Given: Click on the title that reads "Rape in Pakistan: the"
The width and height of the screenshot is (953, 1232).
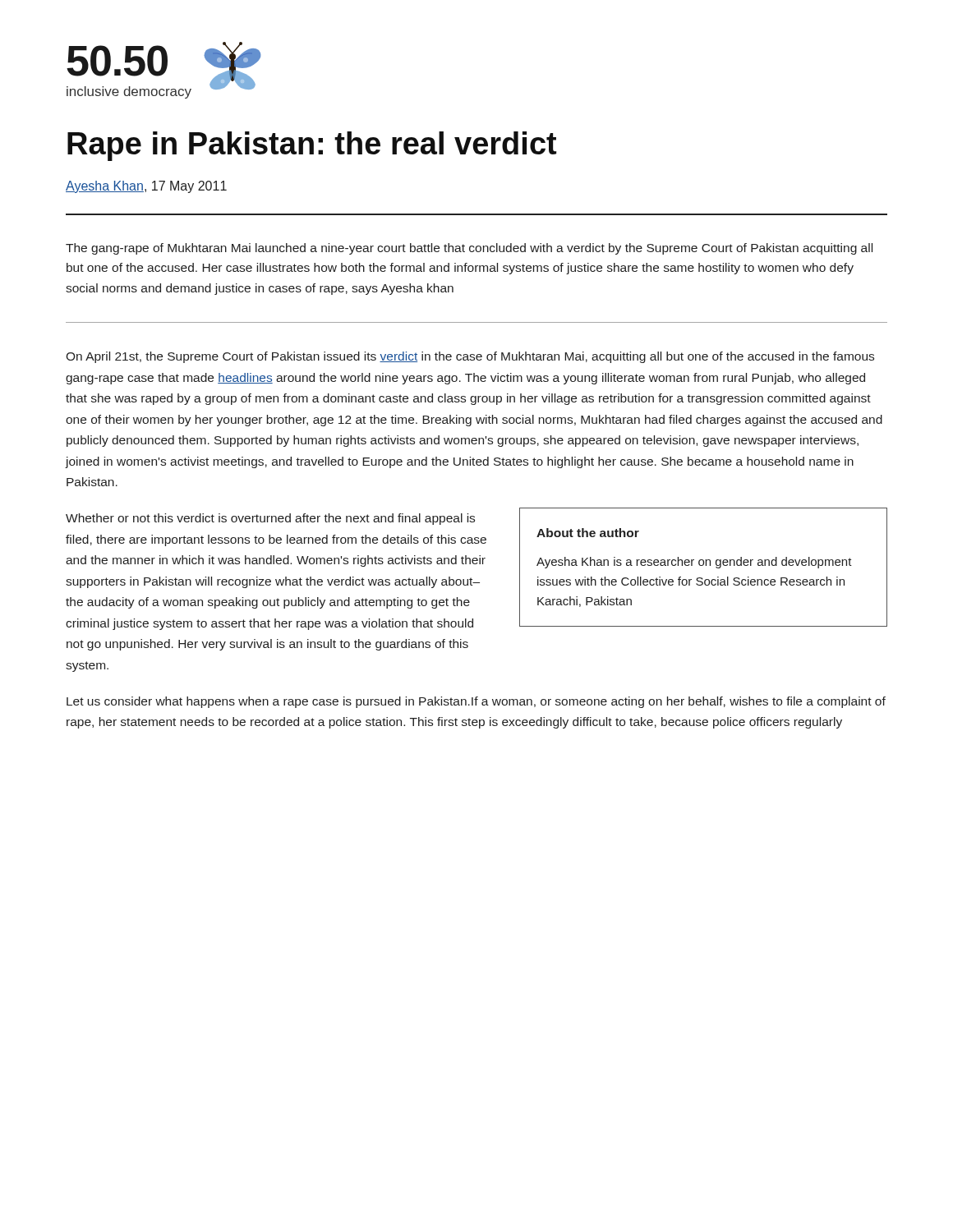Looking at the screenshot, I should tap(476, 144).
